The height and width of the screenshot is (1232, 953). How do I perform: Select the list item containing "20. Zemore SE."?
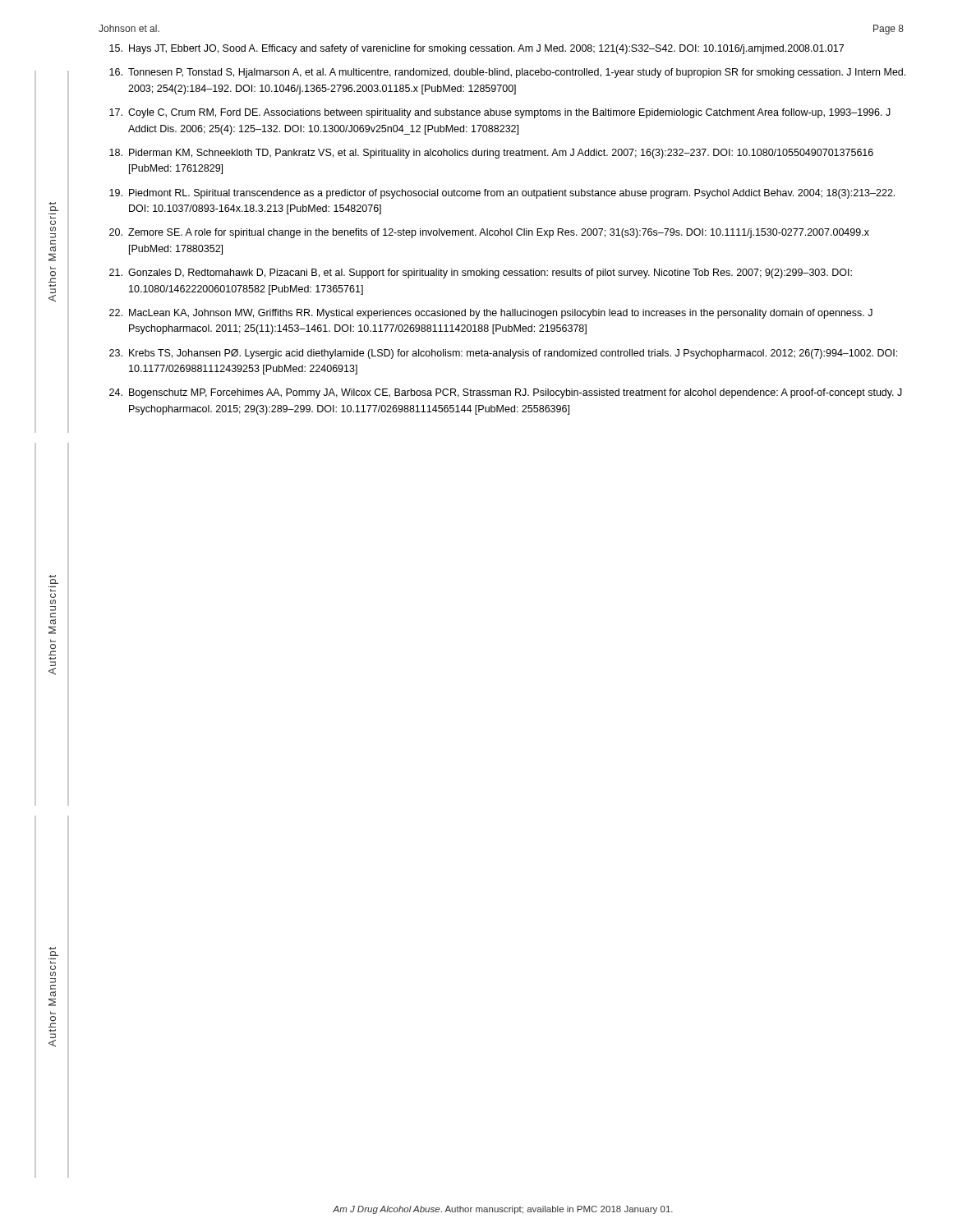pyautogui.click(x=503, y=241)
